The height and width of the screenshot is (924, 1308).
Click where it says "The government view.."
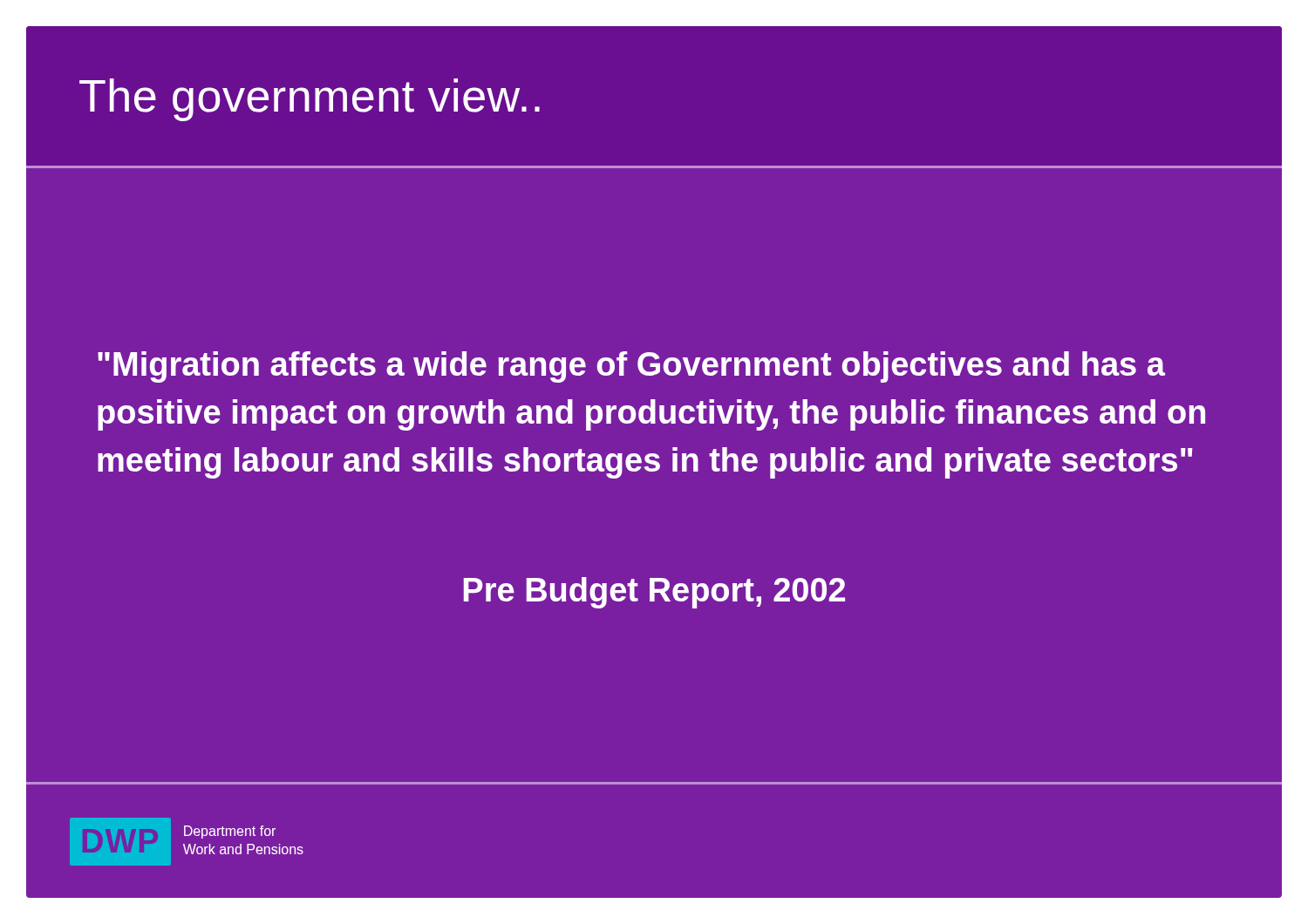[311, 96]
